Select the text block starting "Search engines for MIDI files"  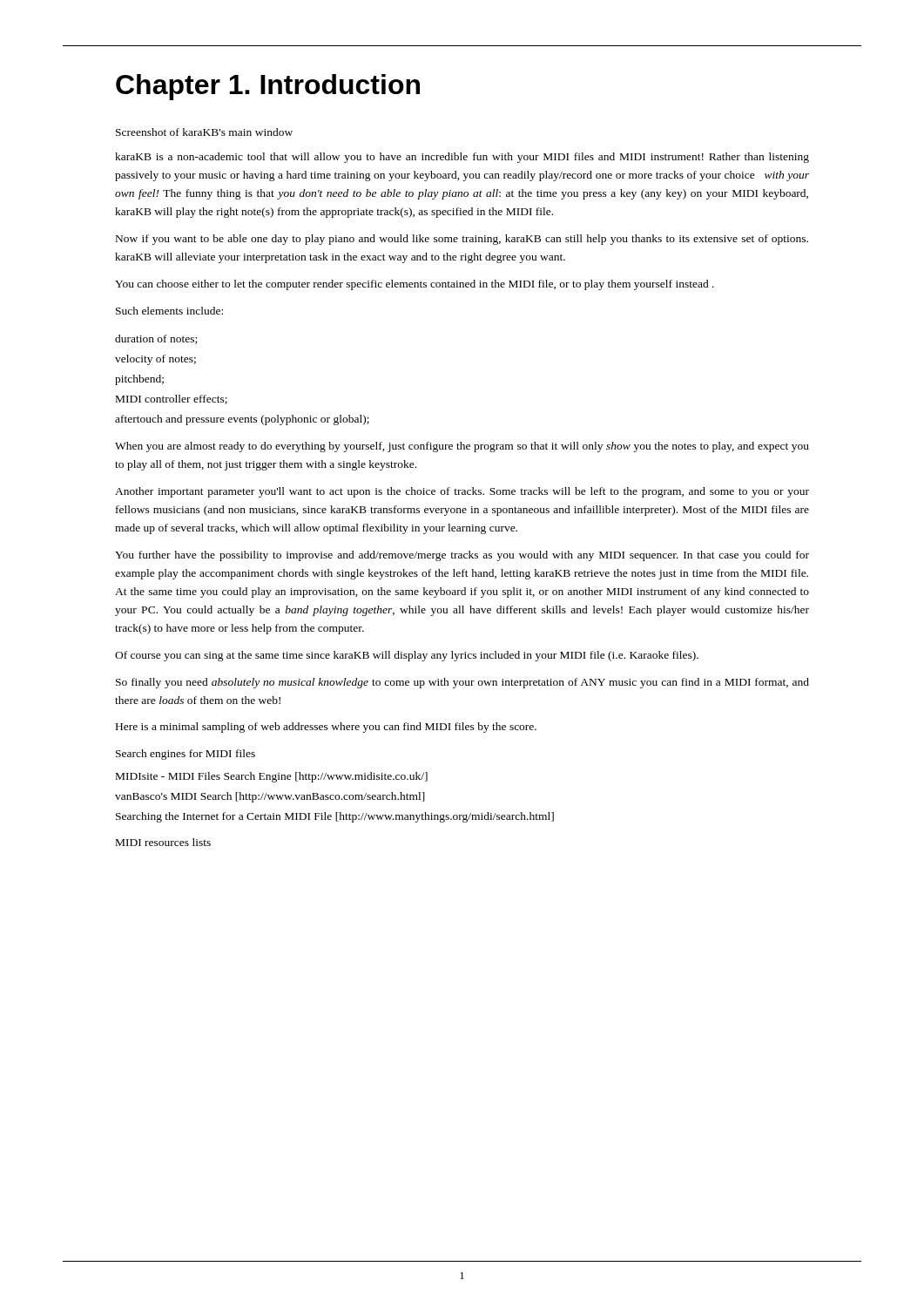click(185, 754)
